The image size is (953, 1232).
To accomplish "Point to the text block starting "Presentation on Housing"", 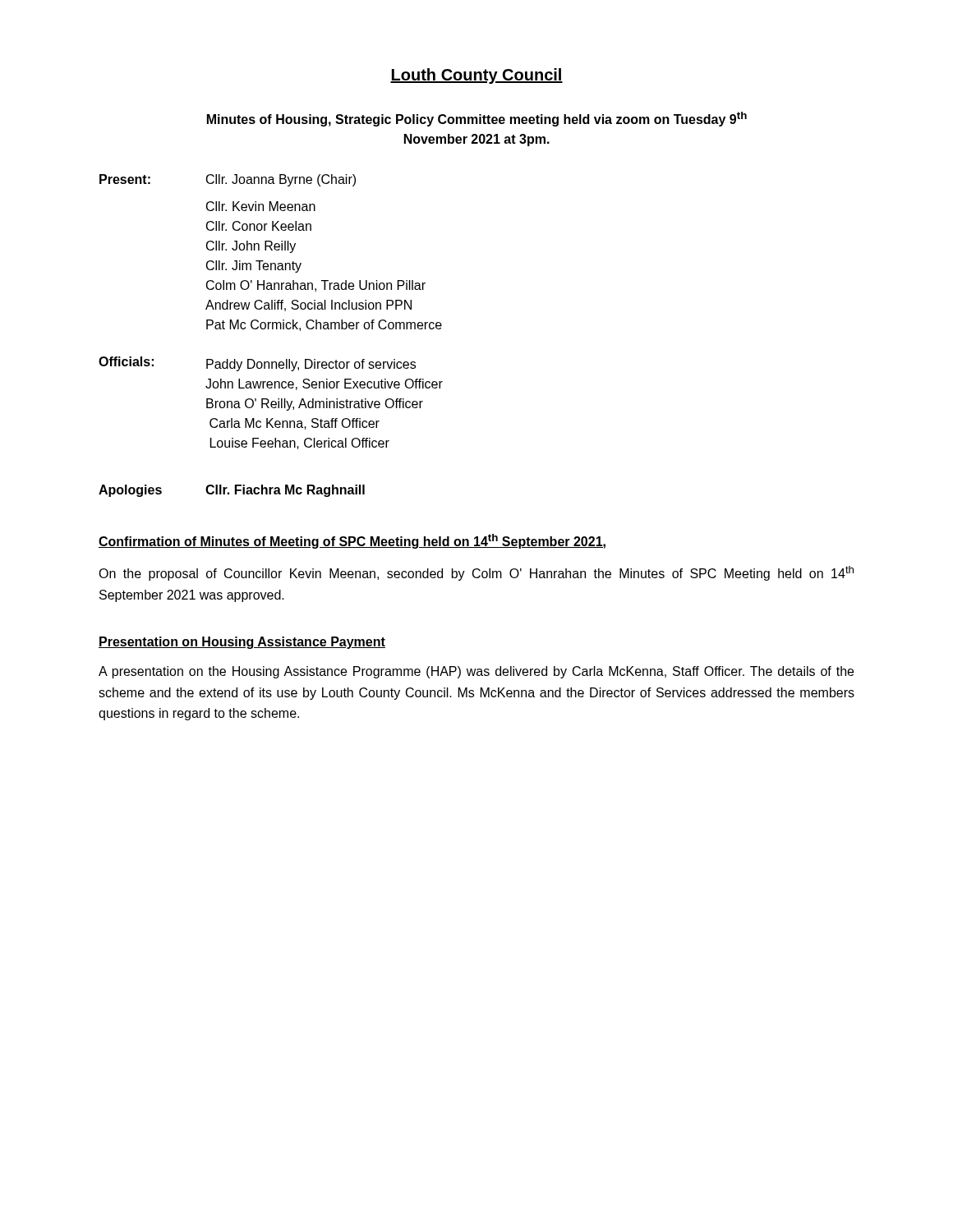I will pos(242,642).
